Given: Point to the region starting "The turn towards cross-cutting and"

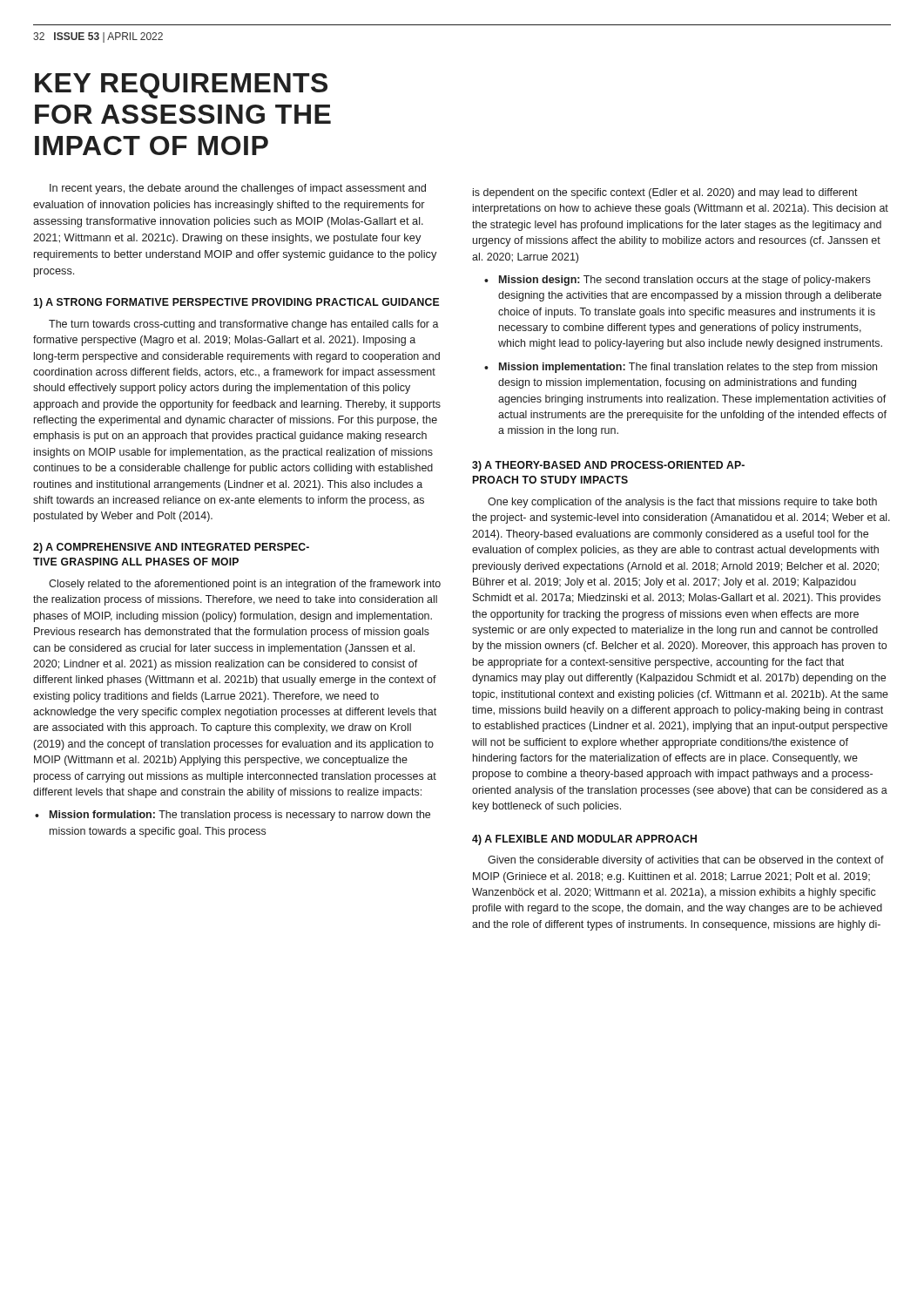Looking at the screenshot, I should coord(237,420).
